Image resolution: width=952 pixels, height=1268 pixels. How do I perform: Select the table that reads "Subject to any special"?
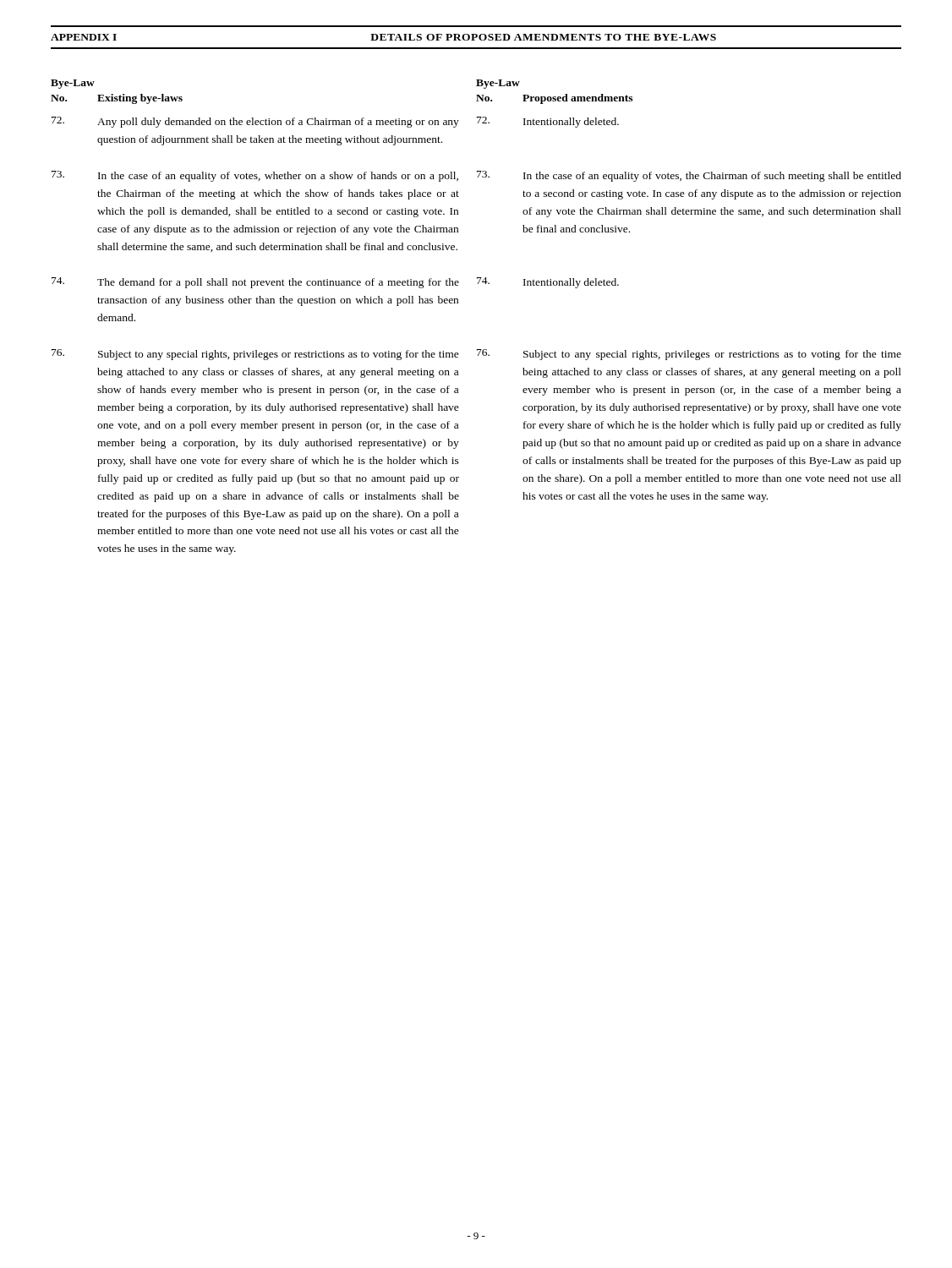pyautogui.click(x=476, y=452)
